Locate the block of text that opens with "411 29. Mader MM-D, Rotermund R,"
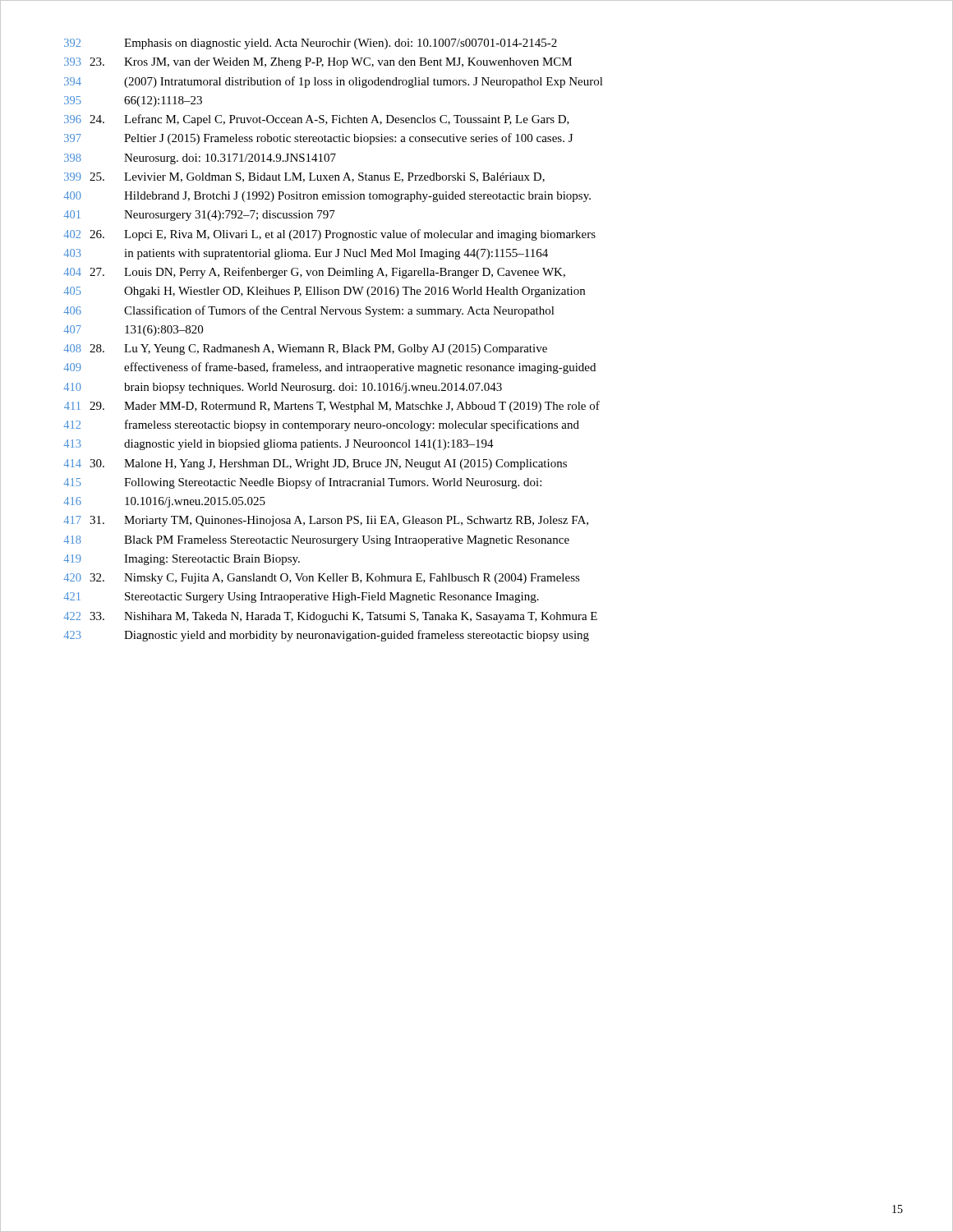Image resolution: width=953 pixels, height=1232 pixels. point(476,406)
